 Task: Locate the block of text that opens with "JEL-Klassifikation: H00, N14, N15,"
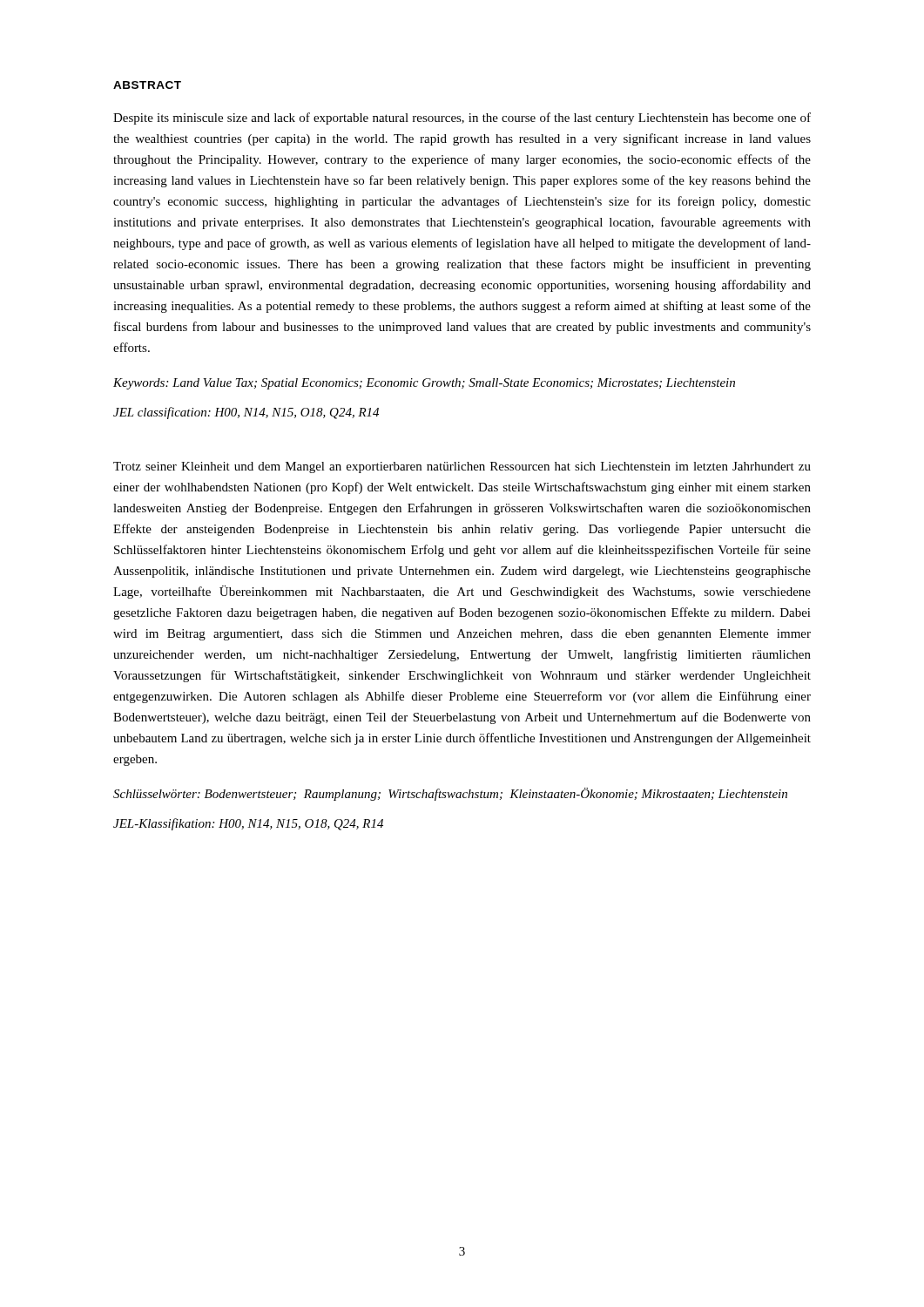[248, 823]
